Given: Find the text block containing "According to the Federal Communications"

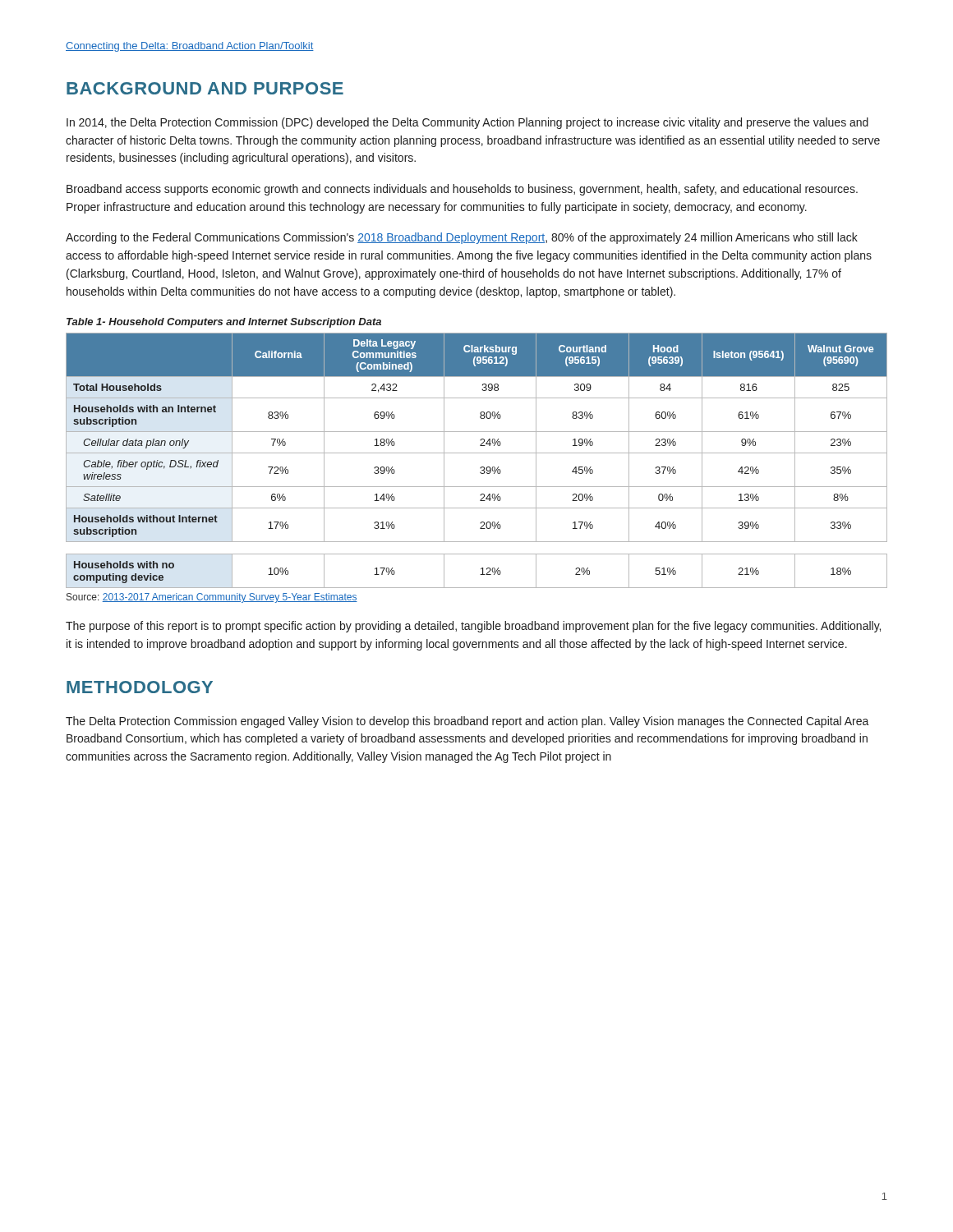Looking at the screenshot, I should pyautogui.click(x=469, y=264).
